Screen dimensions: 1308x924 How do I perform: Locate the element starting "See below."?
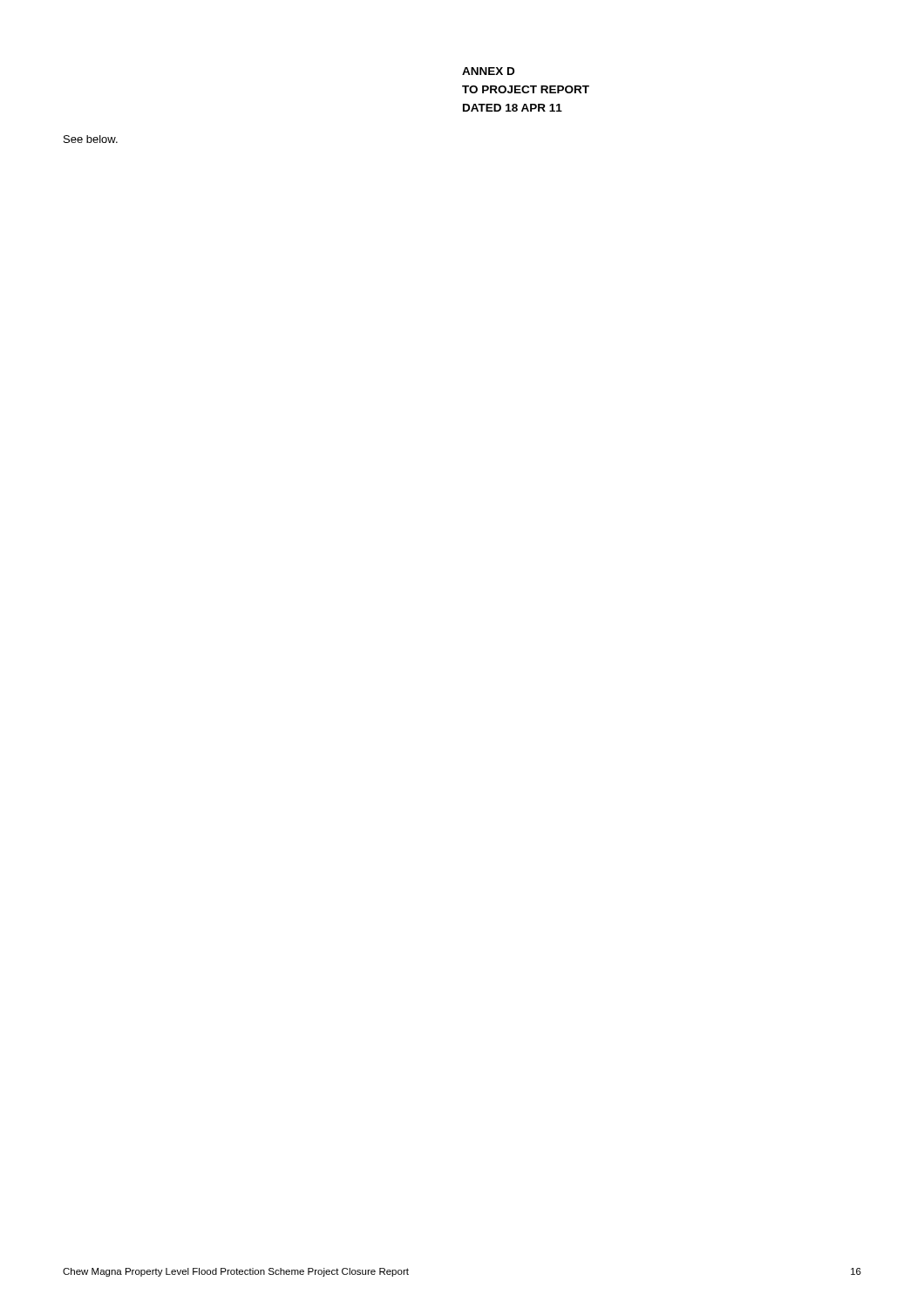(x=90, y=139)
